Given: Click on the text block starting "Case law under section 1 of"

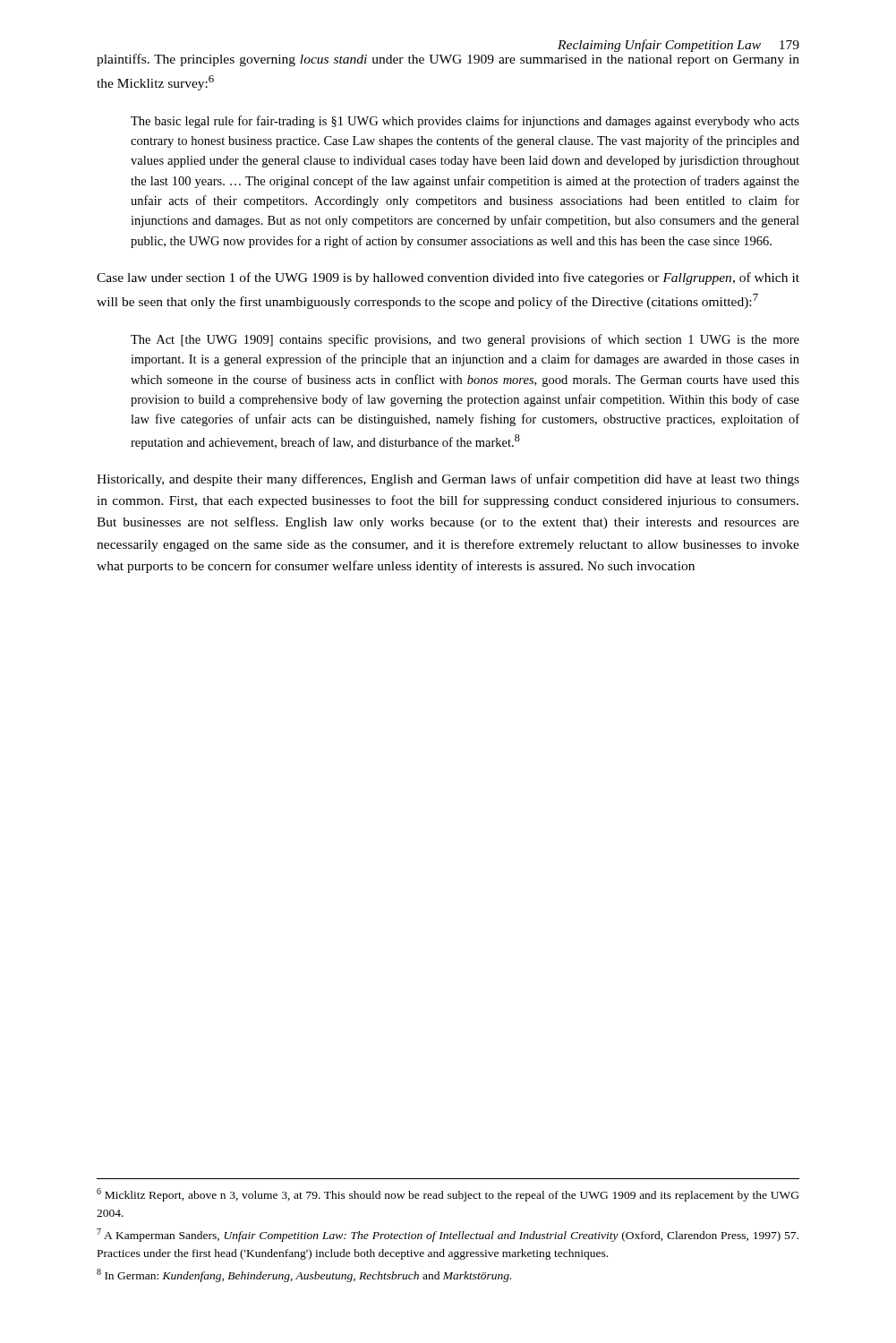Looking at the screenshot, I should coord(448,289).
